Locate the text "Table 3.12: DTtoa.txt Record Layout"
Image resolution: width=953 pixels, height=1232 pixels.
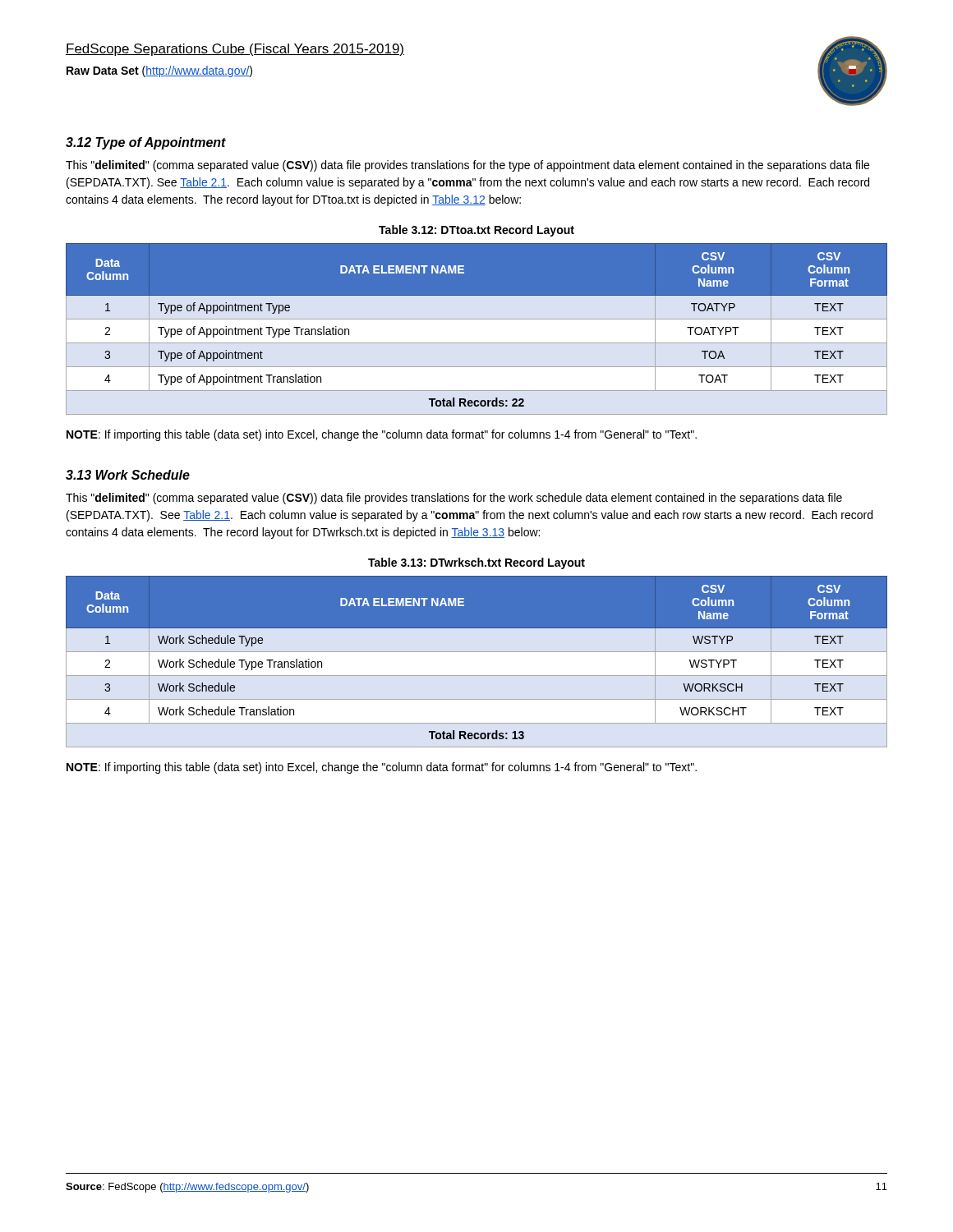pyautogui.click(x=476, y=230)
